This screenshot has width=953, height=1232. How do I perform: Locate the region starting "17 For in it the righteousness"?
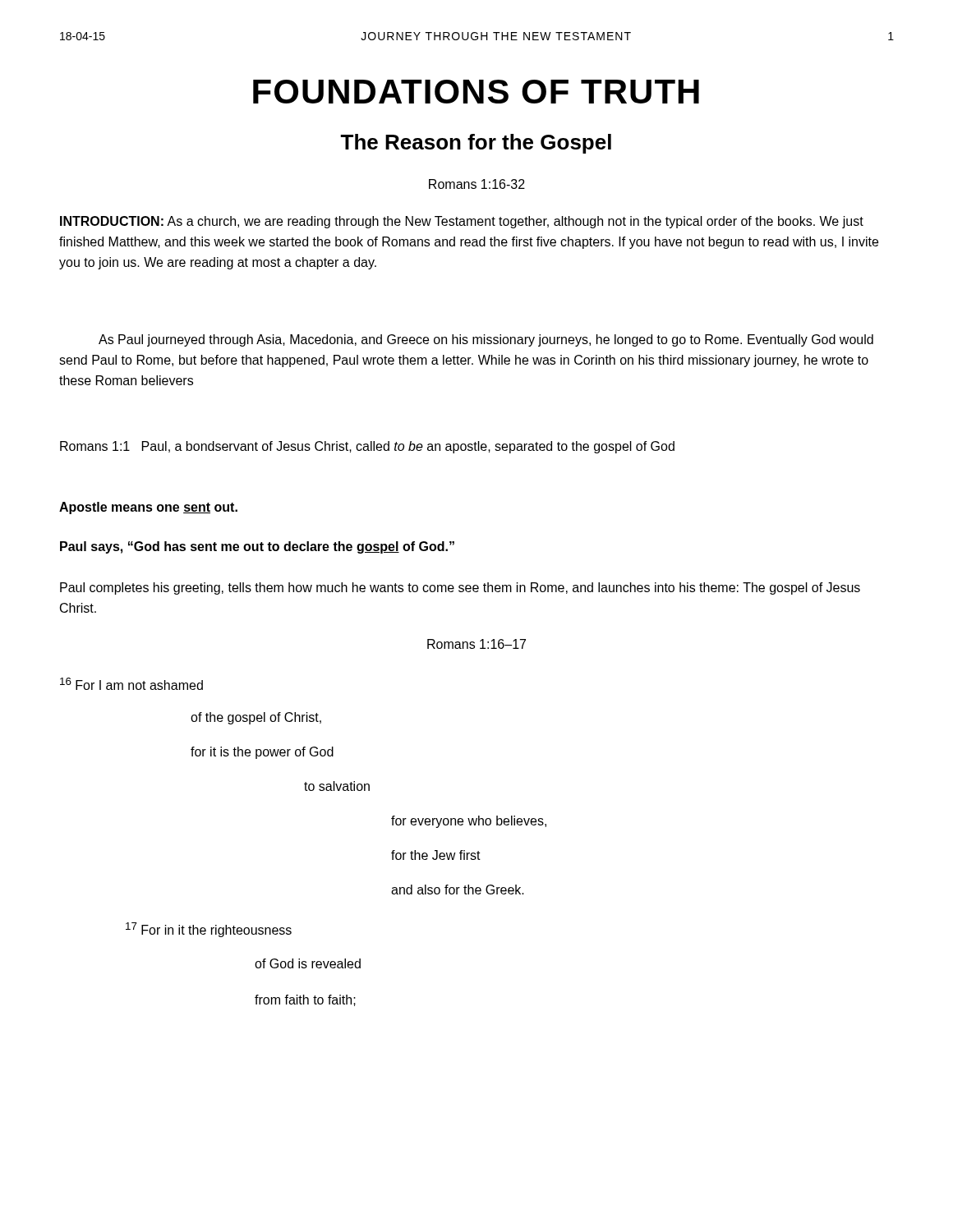(x=208, y=929)
